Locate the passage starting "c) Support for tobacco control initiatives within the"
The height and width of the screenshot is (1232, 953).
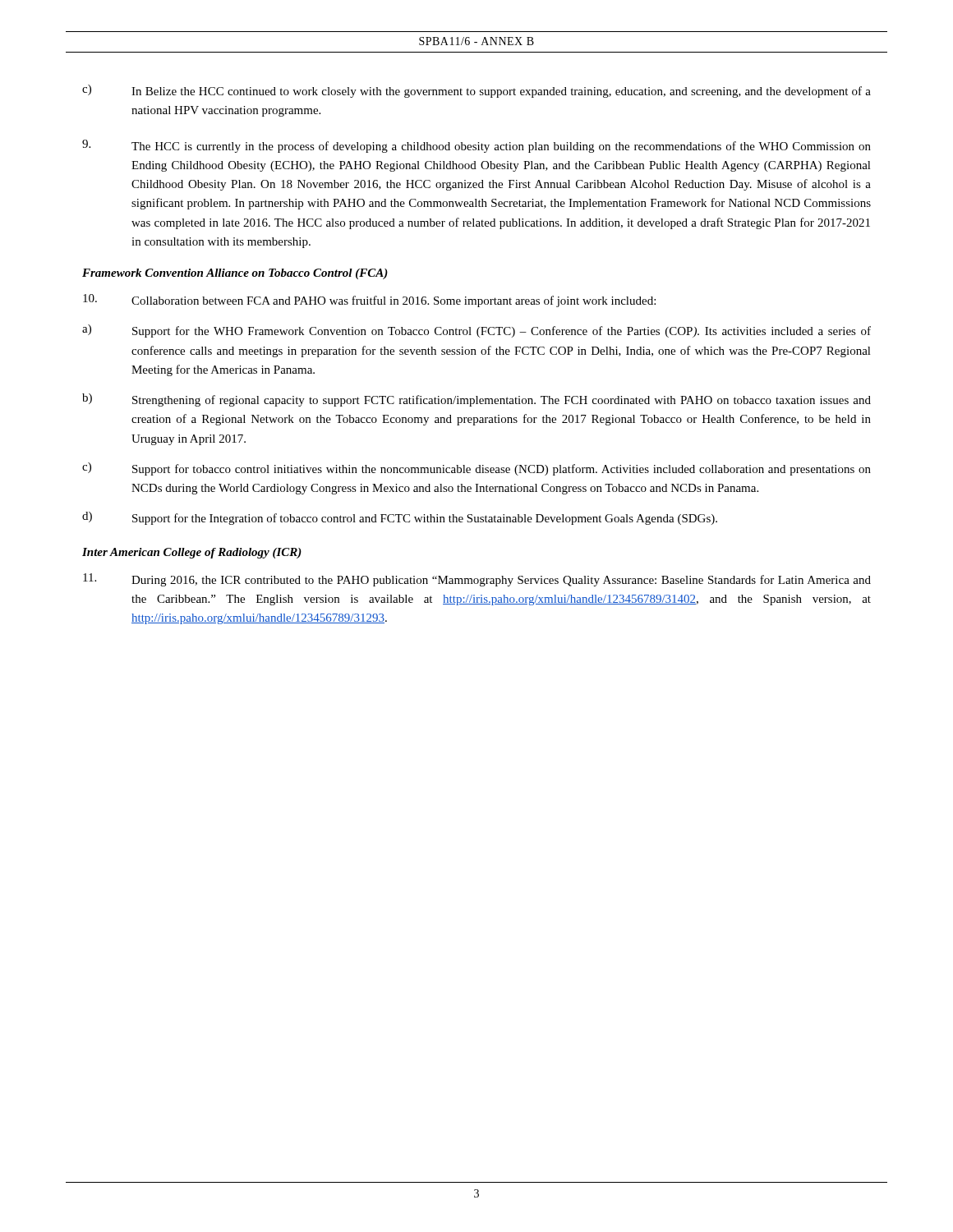[476, 479]
